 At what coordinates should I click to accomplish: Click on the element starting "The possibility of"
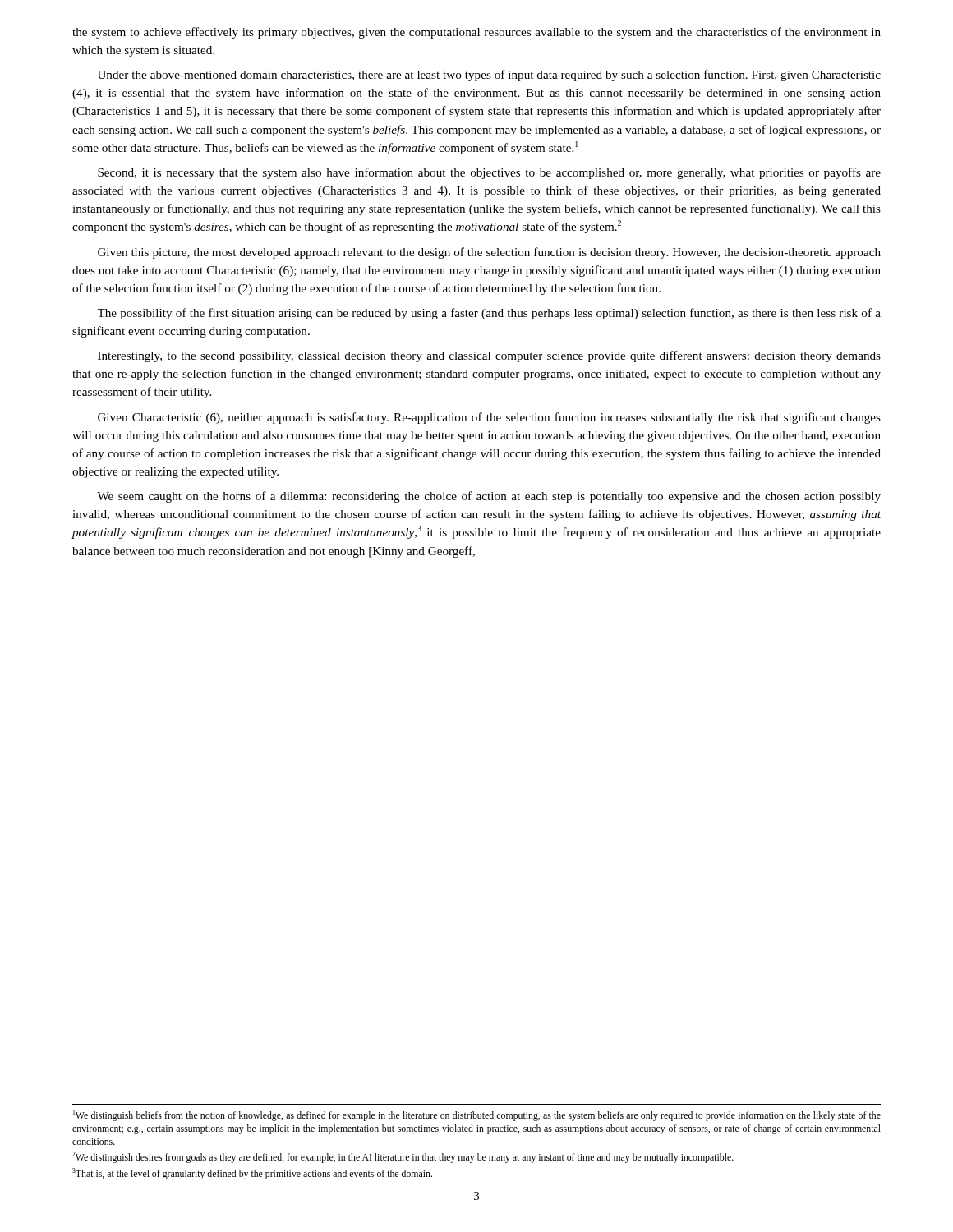(x=476, y=322)
